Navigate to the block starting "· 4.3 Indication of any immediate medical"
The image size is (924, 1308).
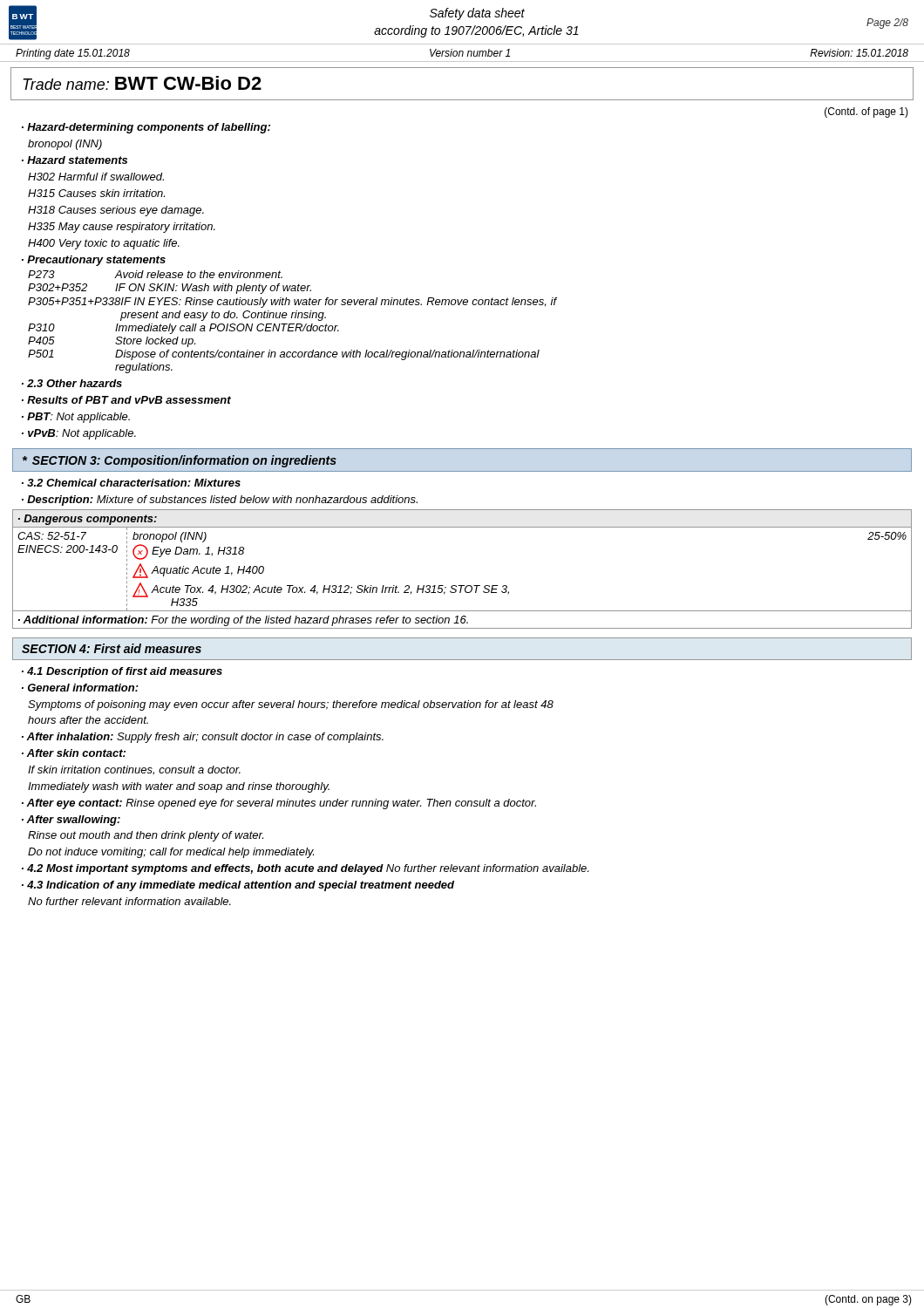tap(238, 886)
